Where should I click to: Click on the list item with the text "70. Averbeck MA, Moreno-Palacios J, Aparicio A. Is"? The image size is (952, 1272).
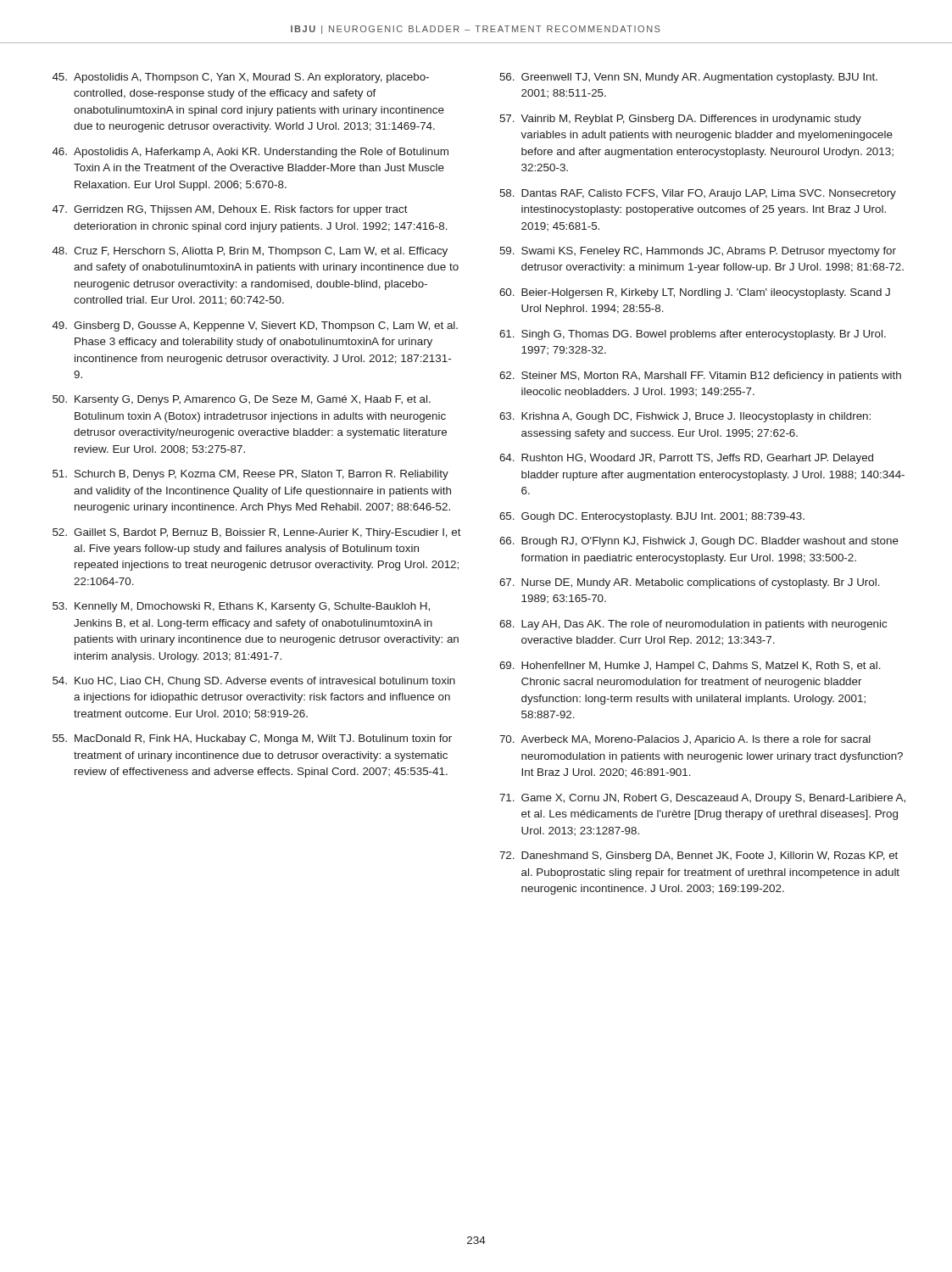(x=700, y=756)
